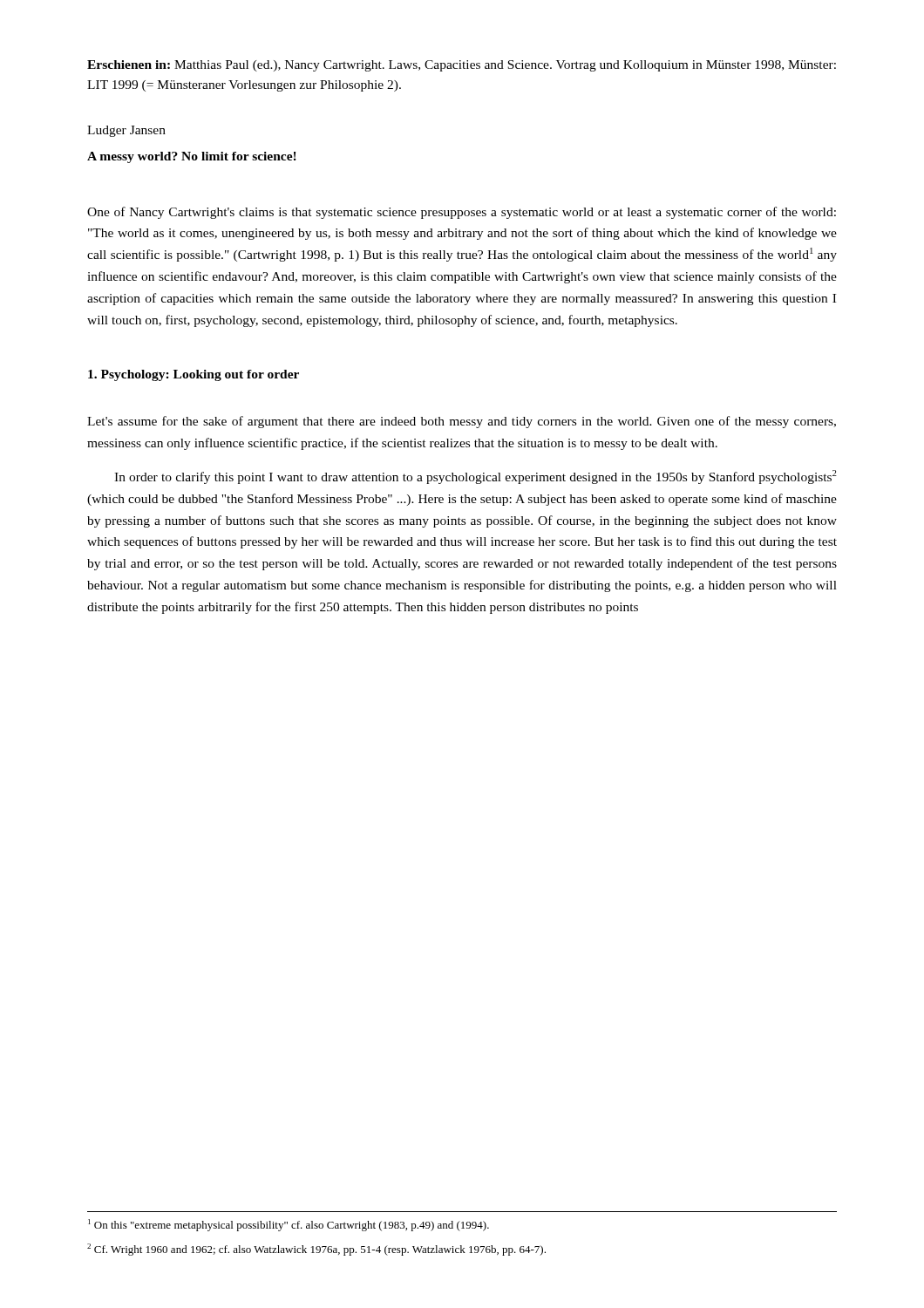Select the region starting "2 Cf. Wright 1960"
The width and height of the screenshot is (924, 1308).
(317, 1249)
